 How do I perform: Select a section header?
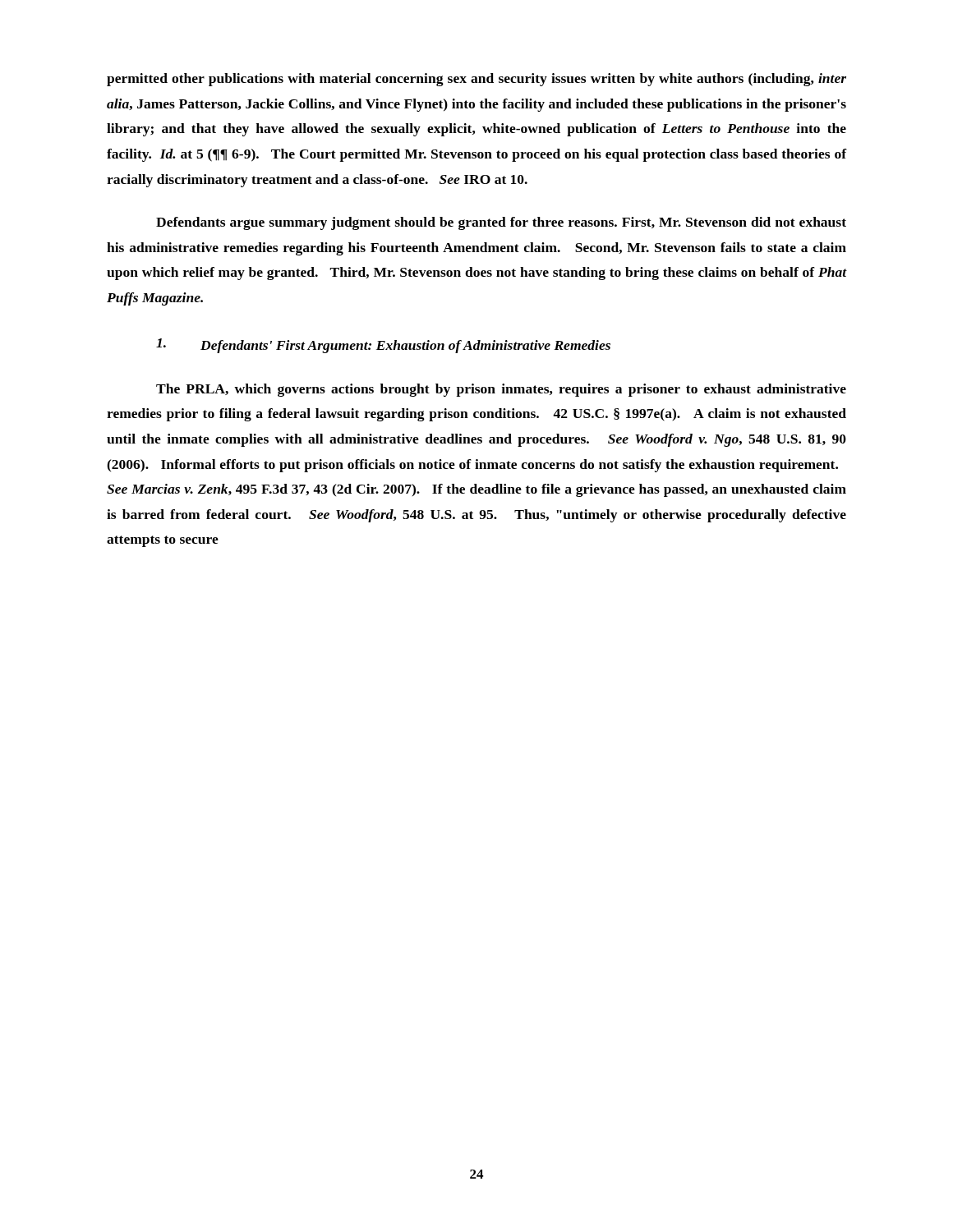tap(383, 345)
